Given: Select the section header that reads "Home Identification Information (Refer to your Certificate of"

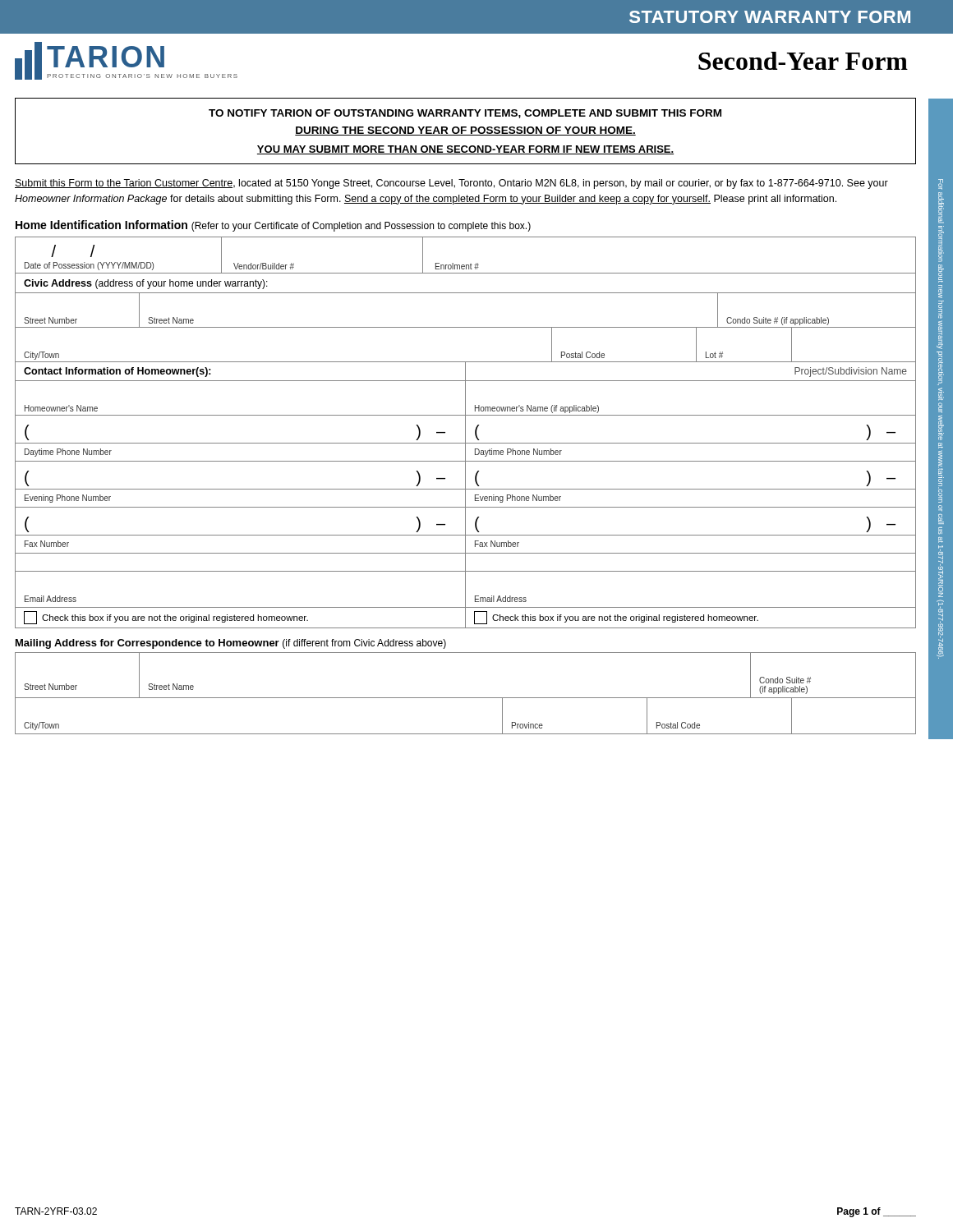Looking at the screenshot, I should click(273, 225).
